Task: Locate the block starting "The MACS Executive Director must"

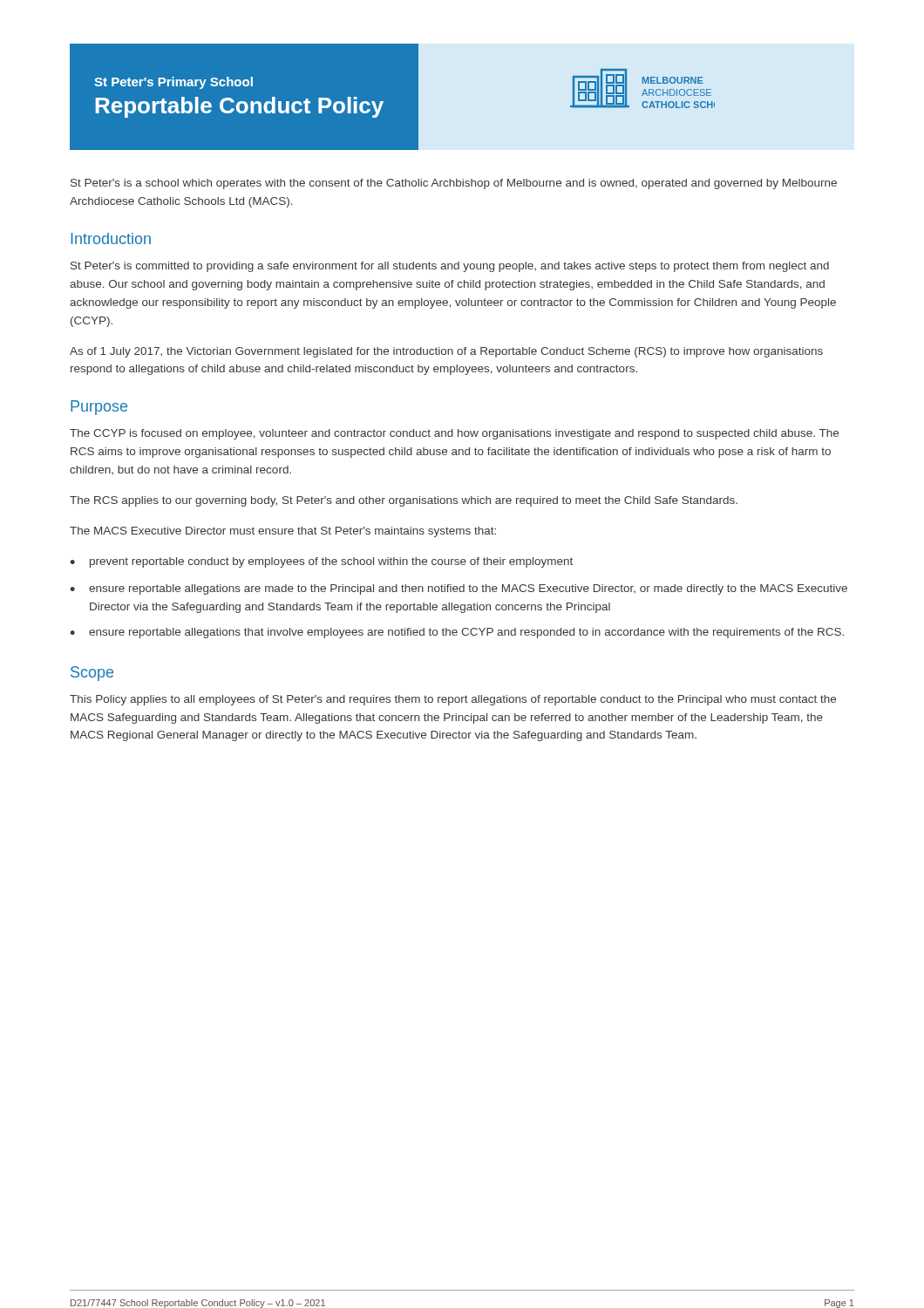Action: [283, 531]
